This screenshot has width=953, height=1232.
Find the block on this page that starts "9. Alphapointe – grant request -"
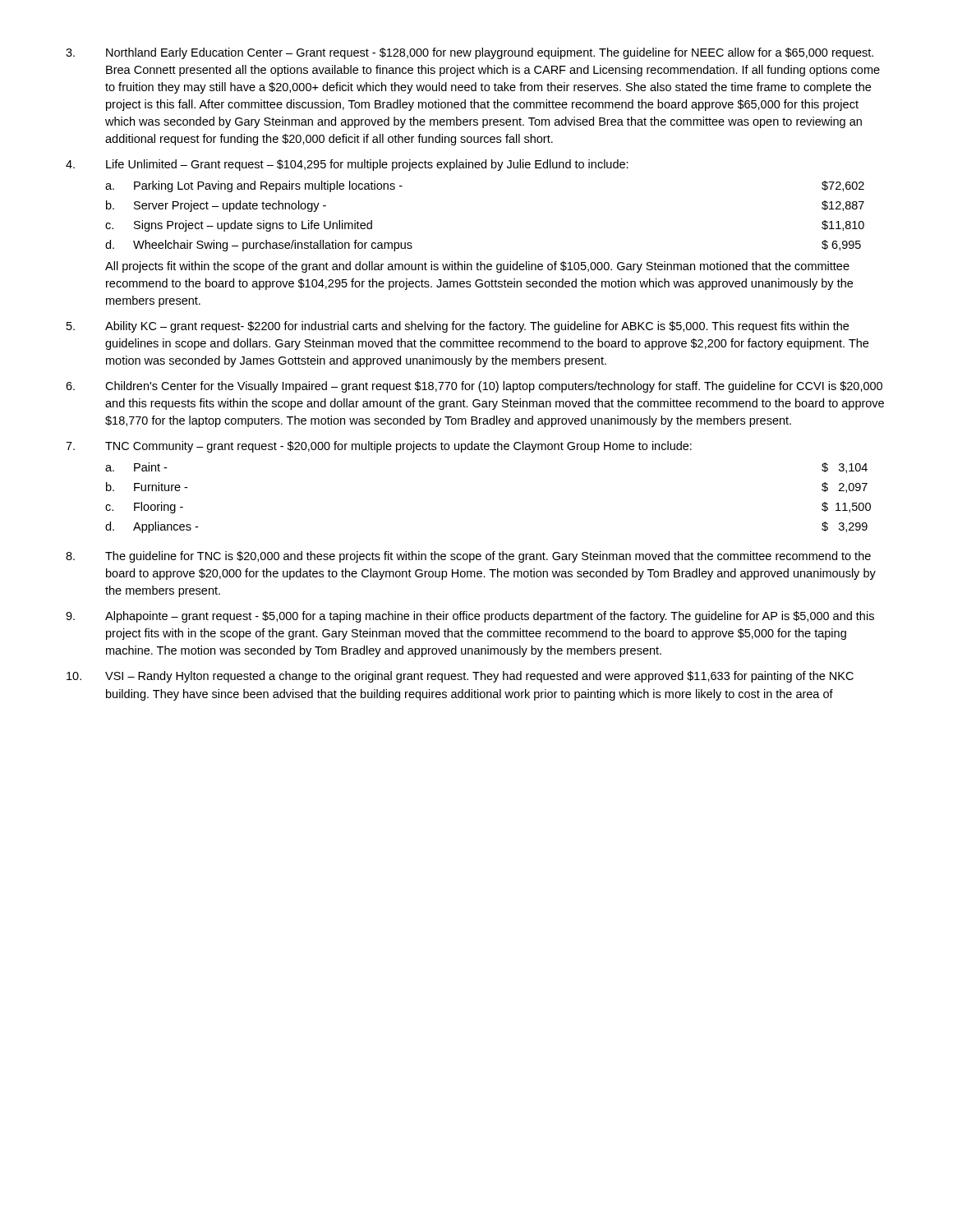tap(476, 634)
